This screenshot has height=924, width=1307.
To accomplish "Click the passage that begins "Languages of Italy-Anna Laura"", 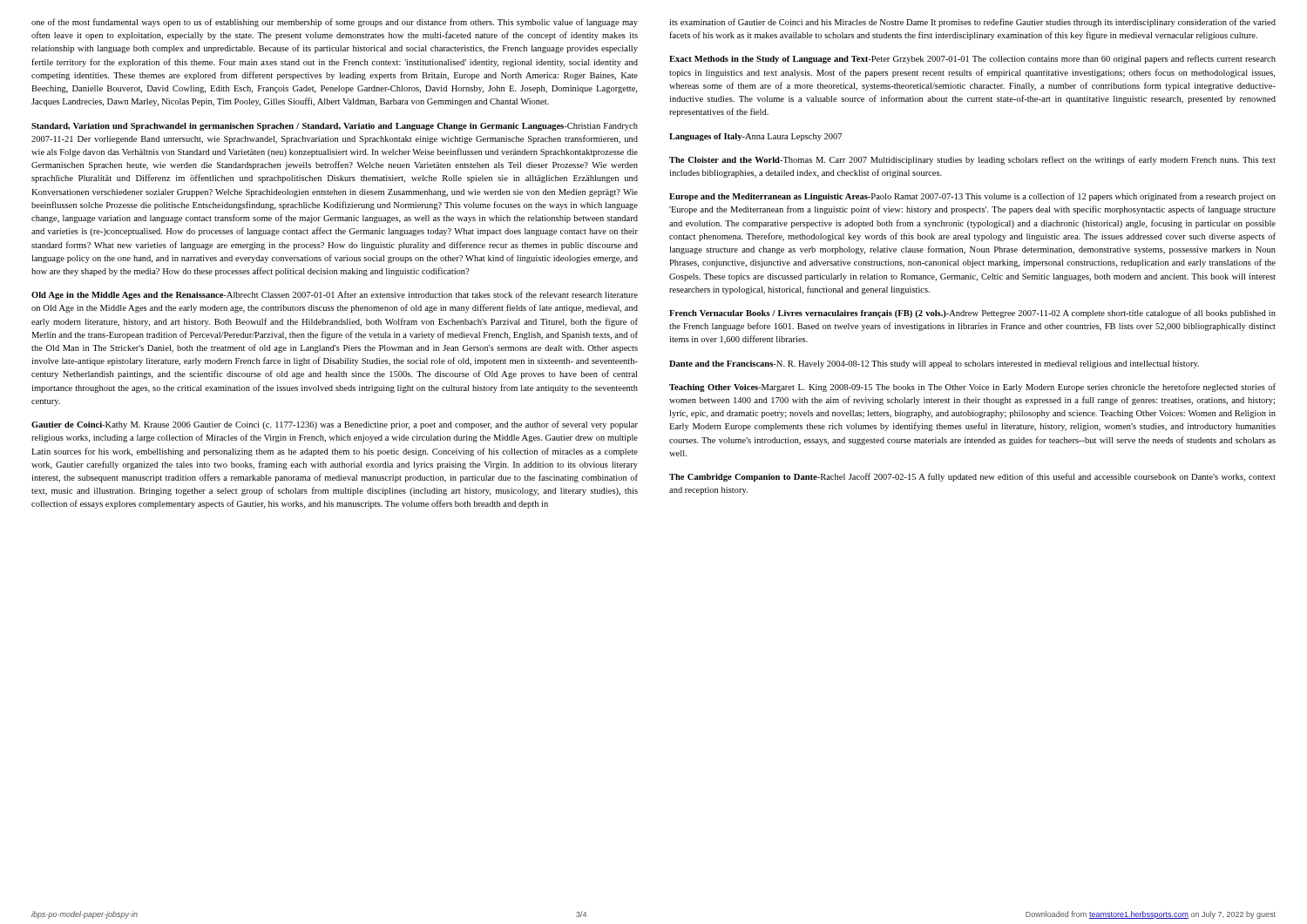I will tap(756, 136).
